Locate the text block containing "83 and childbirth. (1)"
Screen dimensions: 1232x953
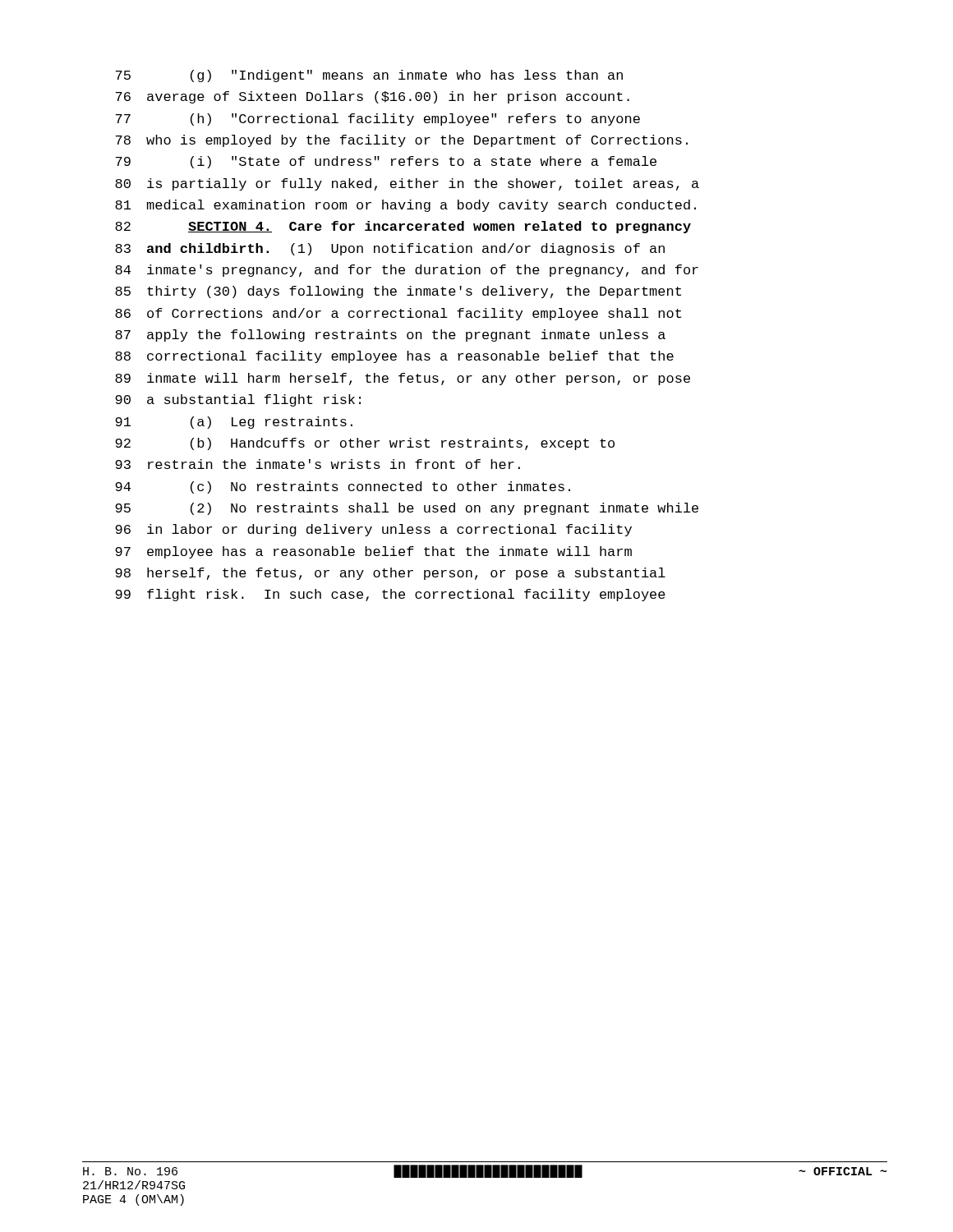485,325
